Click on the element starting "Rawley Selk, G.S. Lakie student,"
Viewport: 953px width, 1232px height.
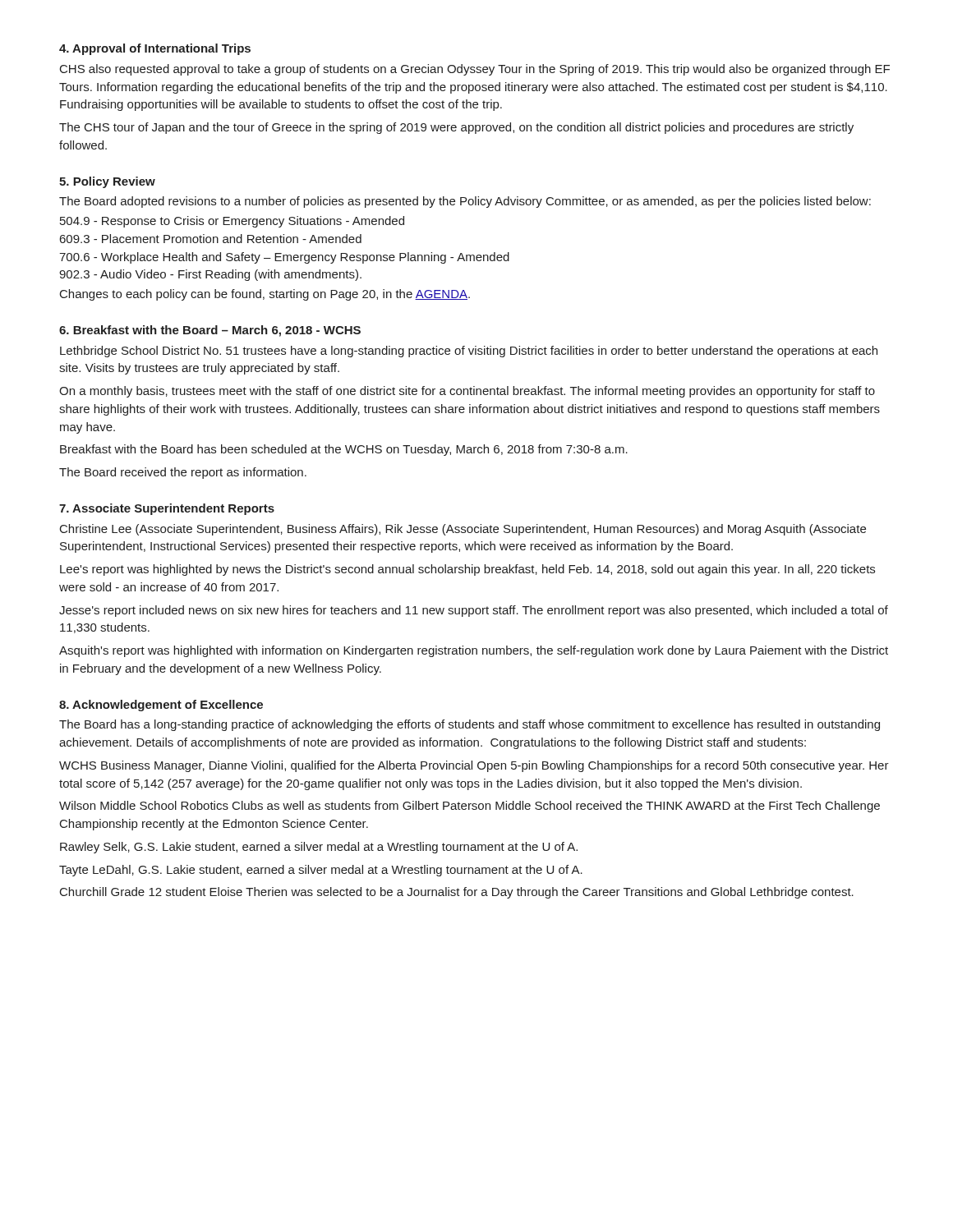pyautogui.click(x=319, y=846)
